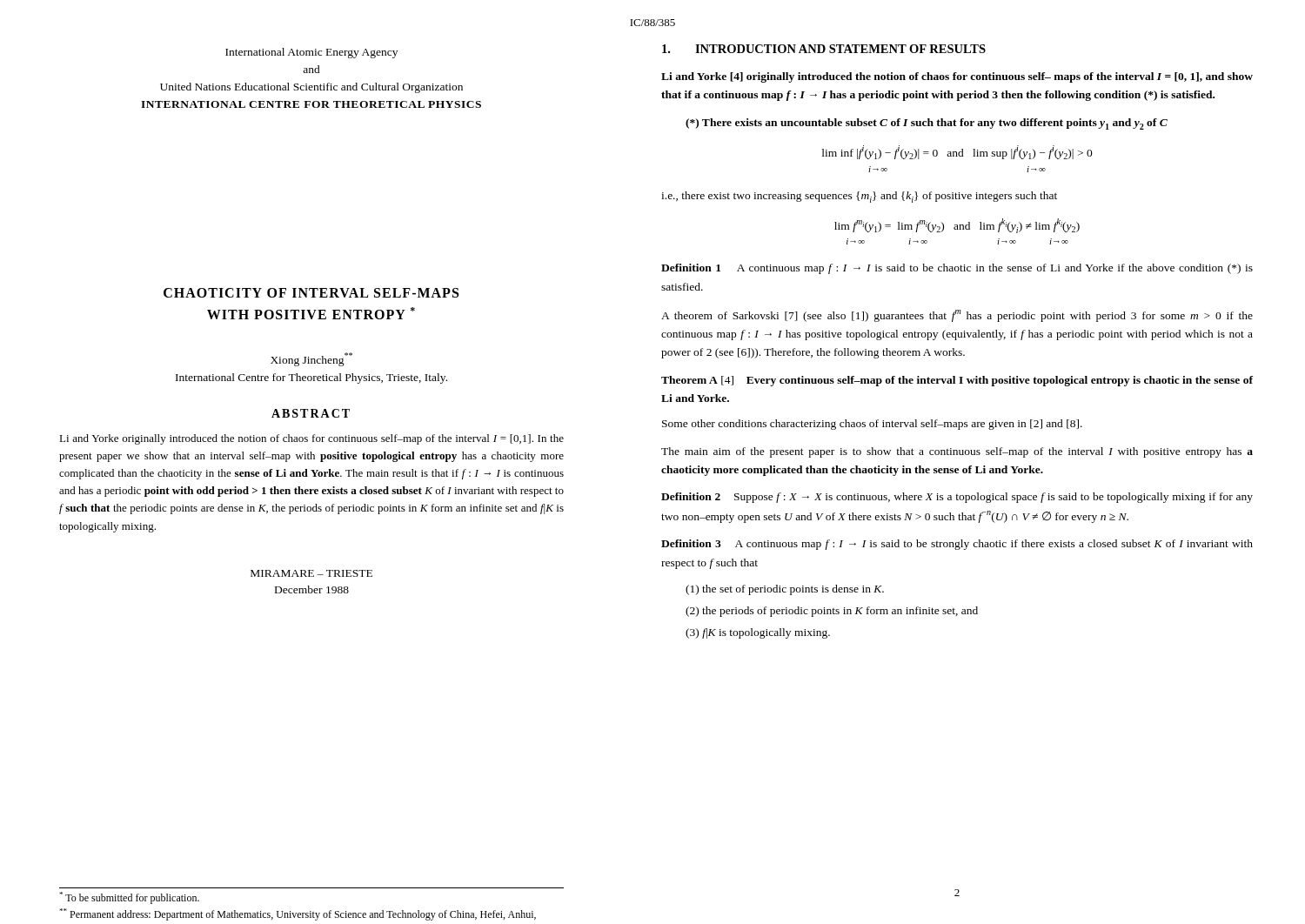1305x924 pixels.
Task: Find the text block with the text "A theorem of Sarkovski [7] (see also [1])"
Action: click(x=957, y=332)
